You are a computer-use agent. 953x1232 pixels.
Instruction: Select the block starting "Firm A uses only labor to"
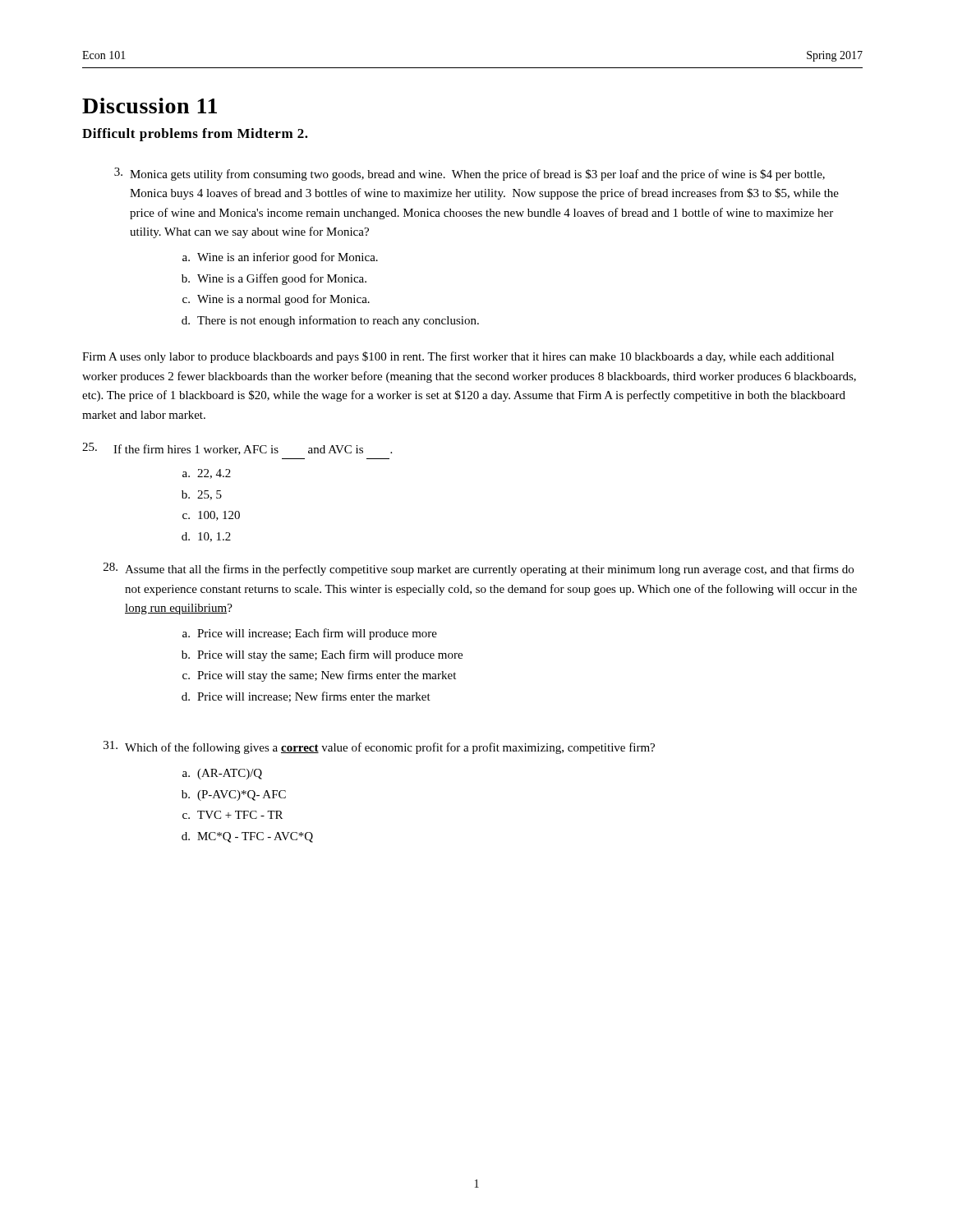469,386
